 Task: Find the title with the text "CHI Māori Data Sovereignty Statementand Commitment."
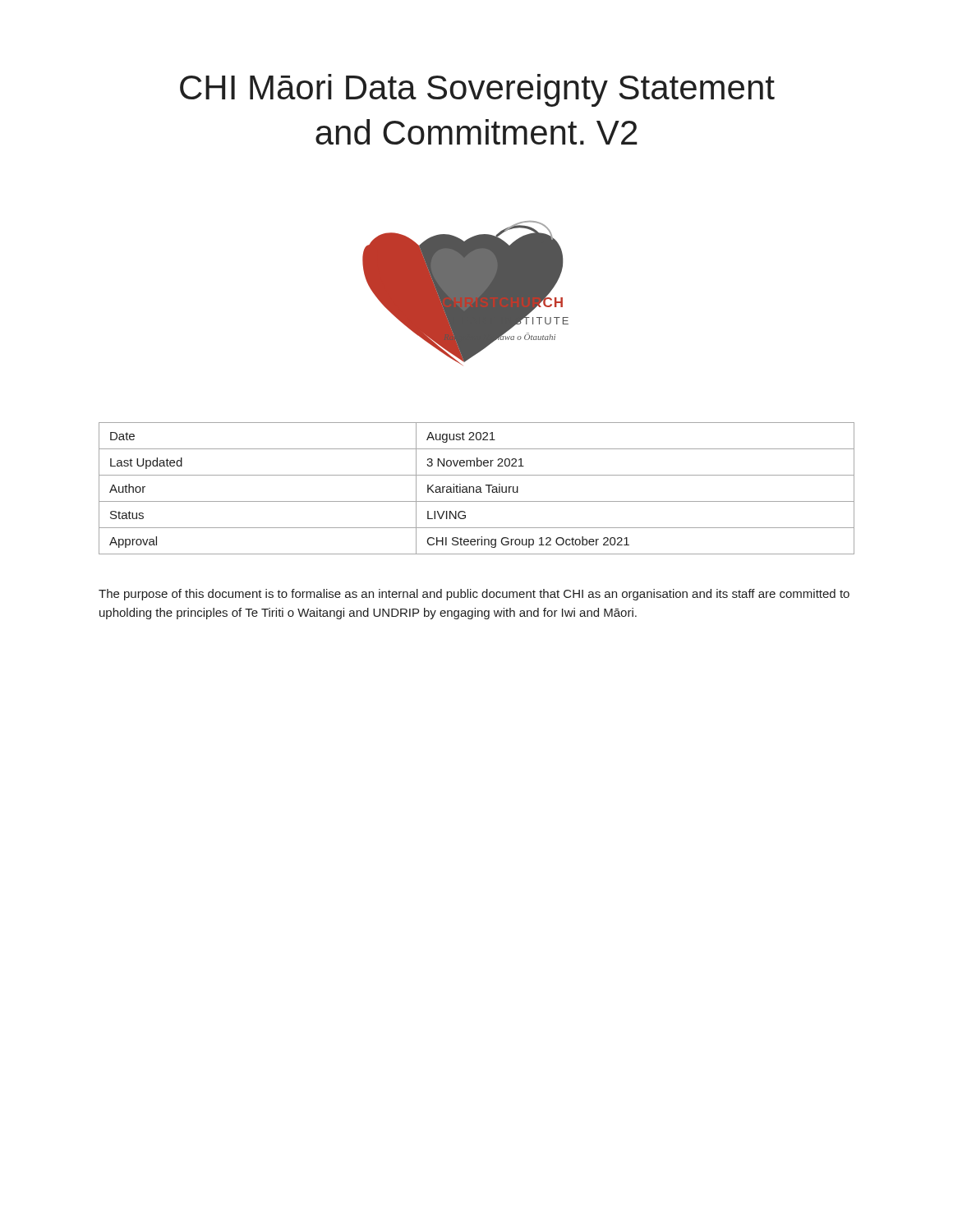pos(476,111)
